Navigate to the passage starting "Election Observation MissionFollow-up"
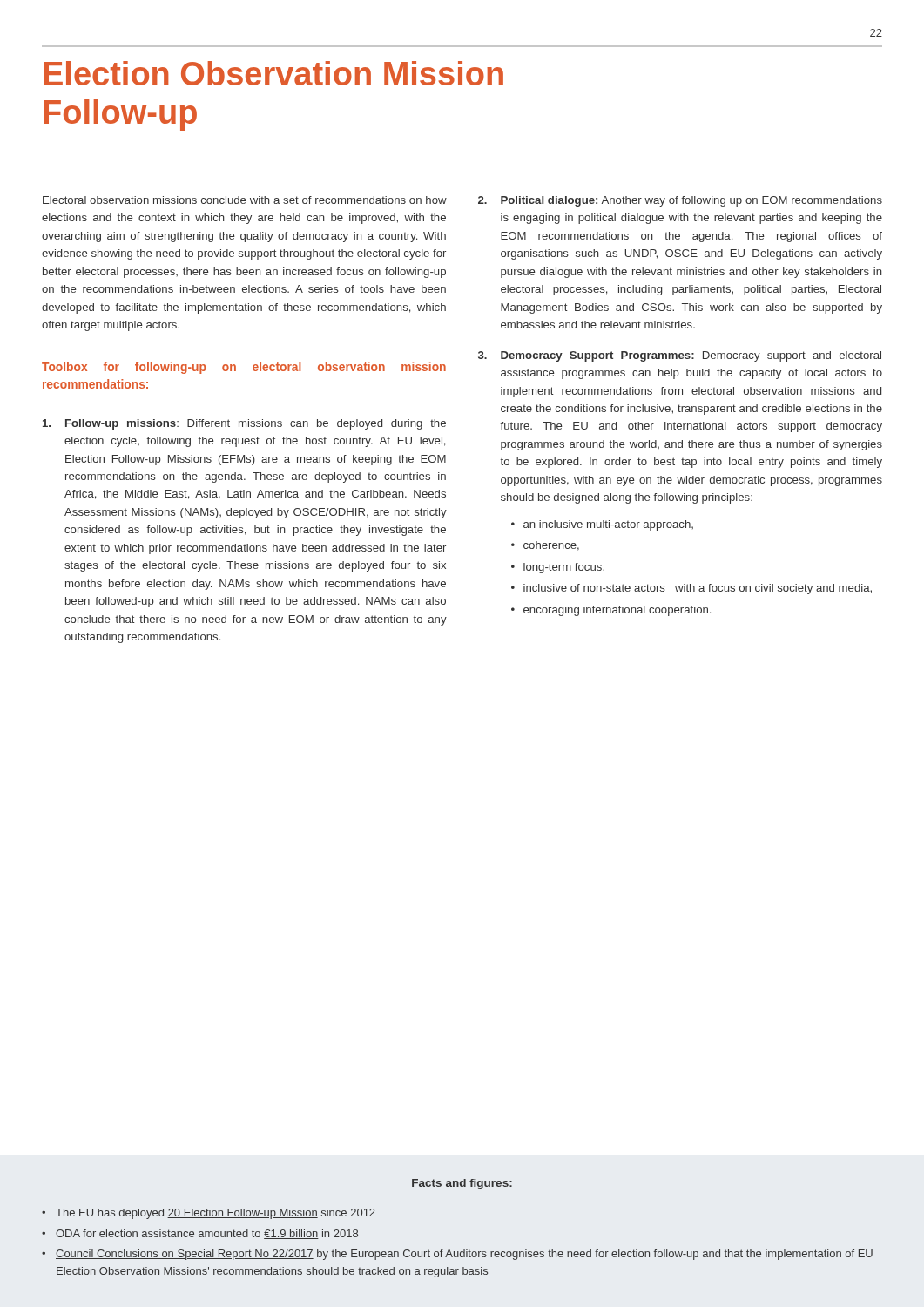This screenshot has height=1307, width=924. coord(462,94)
